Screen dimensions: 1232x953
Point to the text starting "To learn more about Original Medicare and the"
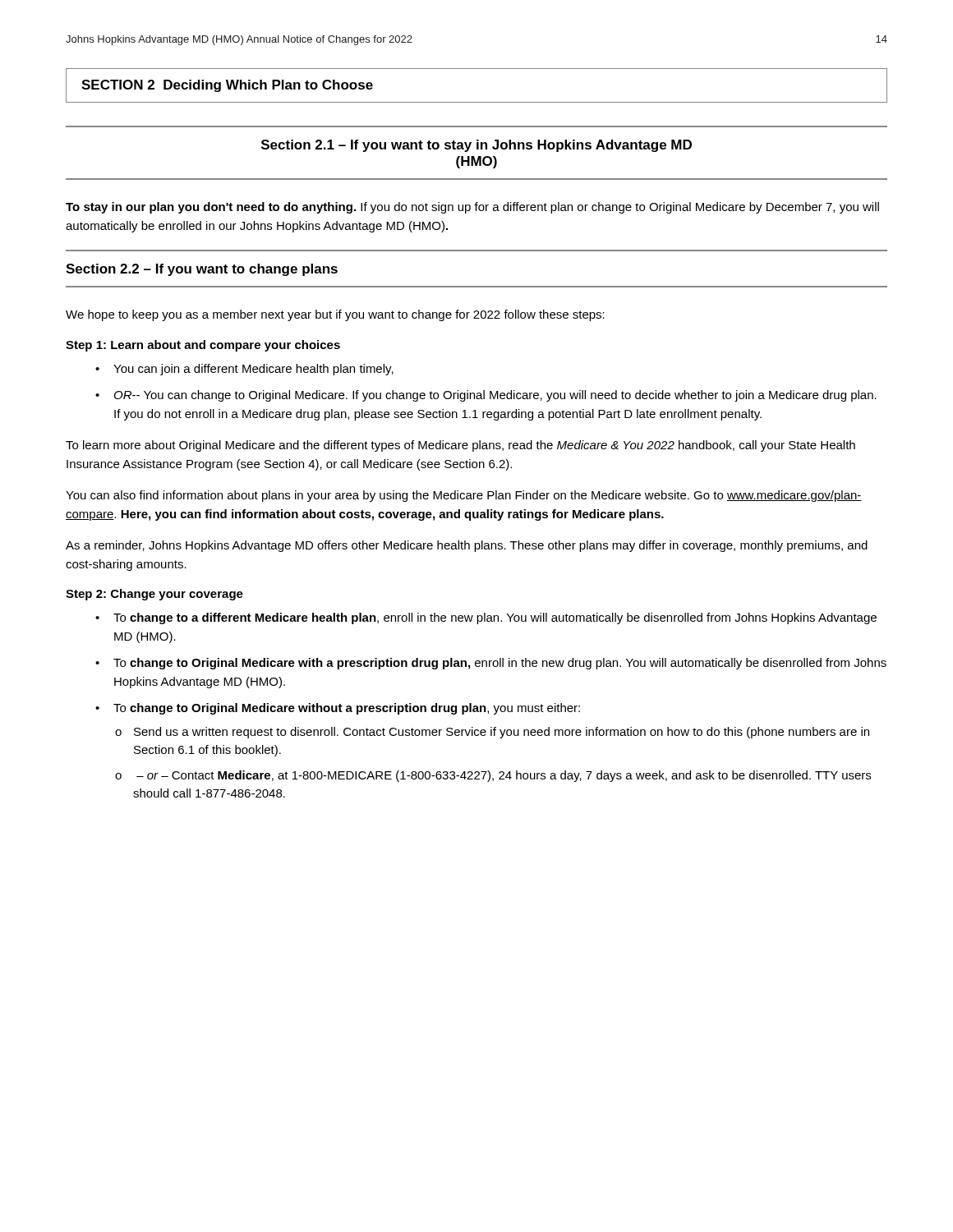(461, 454)
